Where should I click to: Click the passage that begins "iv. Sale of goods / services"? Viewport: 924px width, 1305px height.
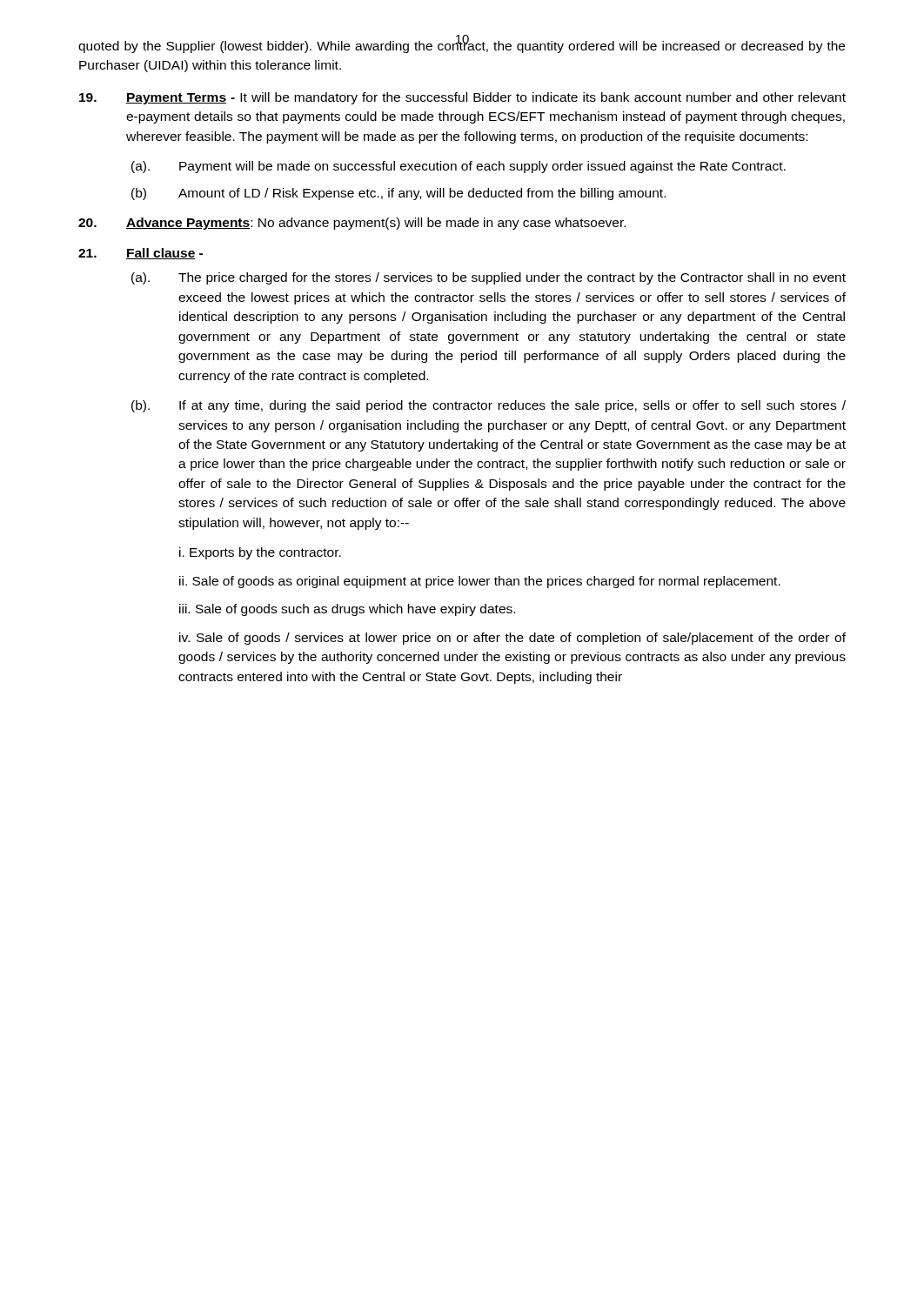[x=512, y=657]
